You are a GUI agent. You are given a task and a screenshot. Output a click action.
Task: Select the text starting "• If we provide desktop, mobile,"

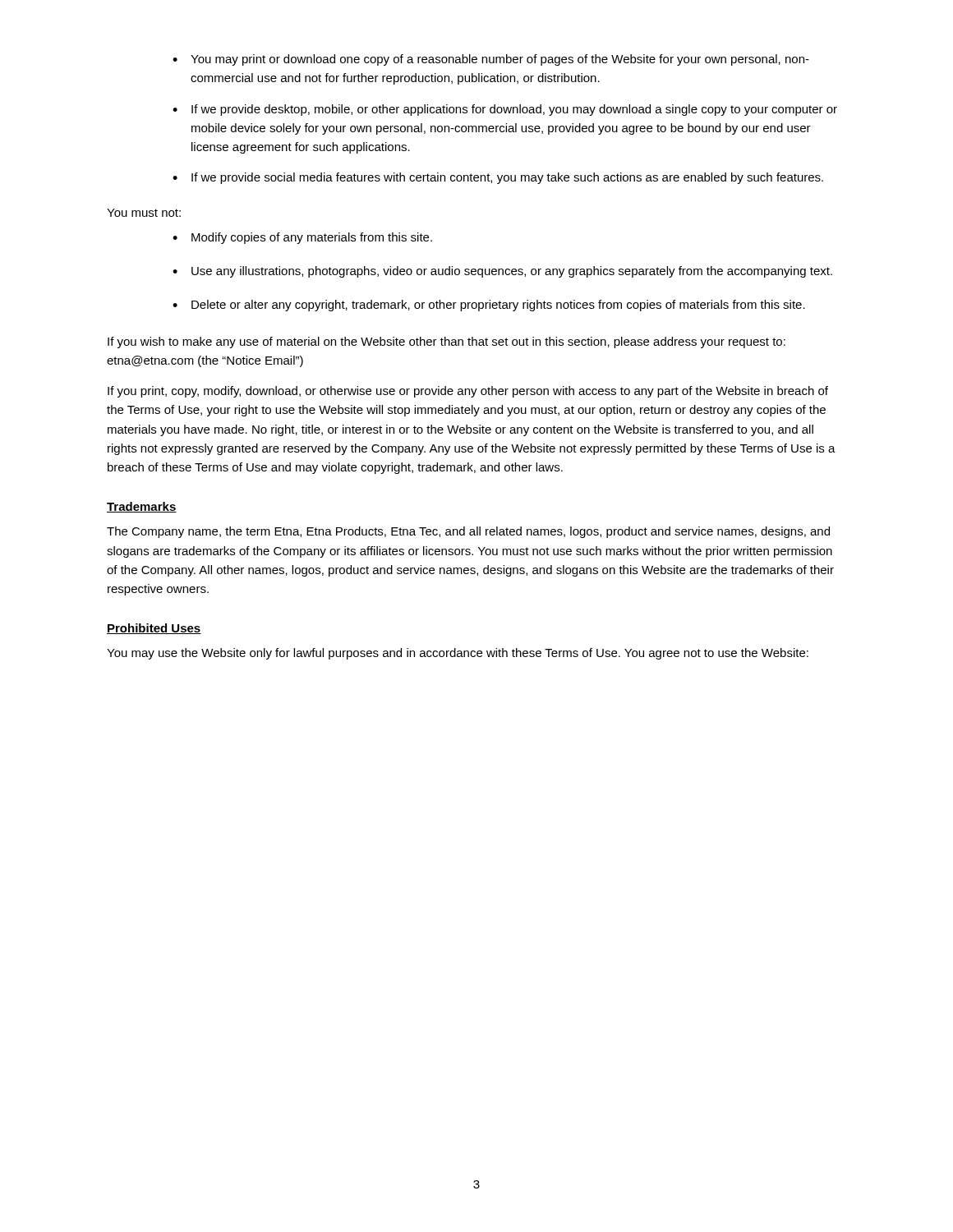pyautogui.click(x=509, y=128)
